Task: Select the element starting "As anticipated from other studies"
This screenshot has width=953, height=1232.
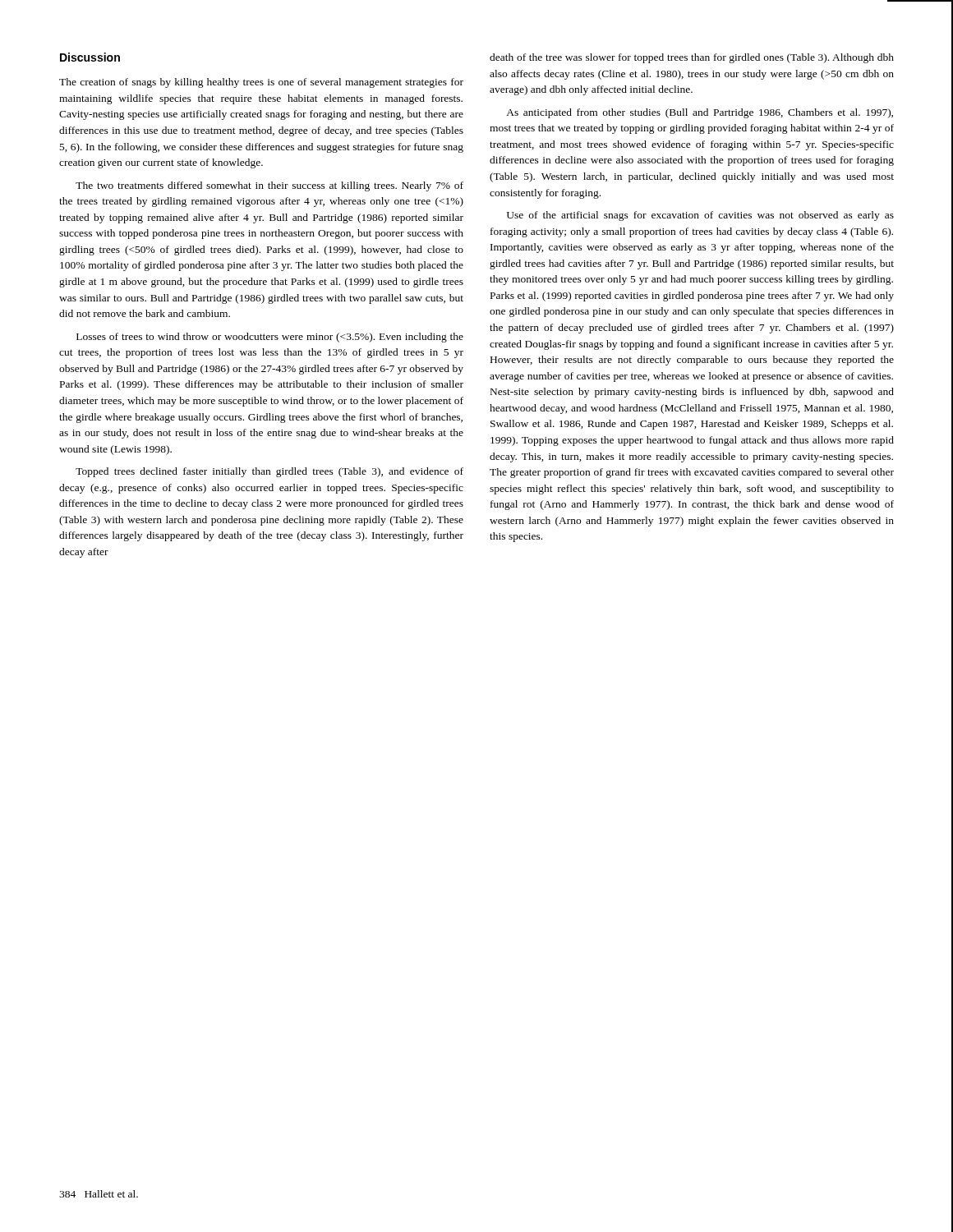Action: pyautogui.click(x=692, y=152)
